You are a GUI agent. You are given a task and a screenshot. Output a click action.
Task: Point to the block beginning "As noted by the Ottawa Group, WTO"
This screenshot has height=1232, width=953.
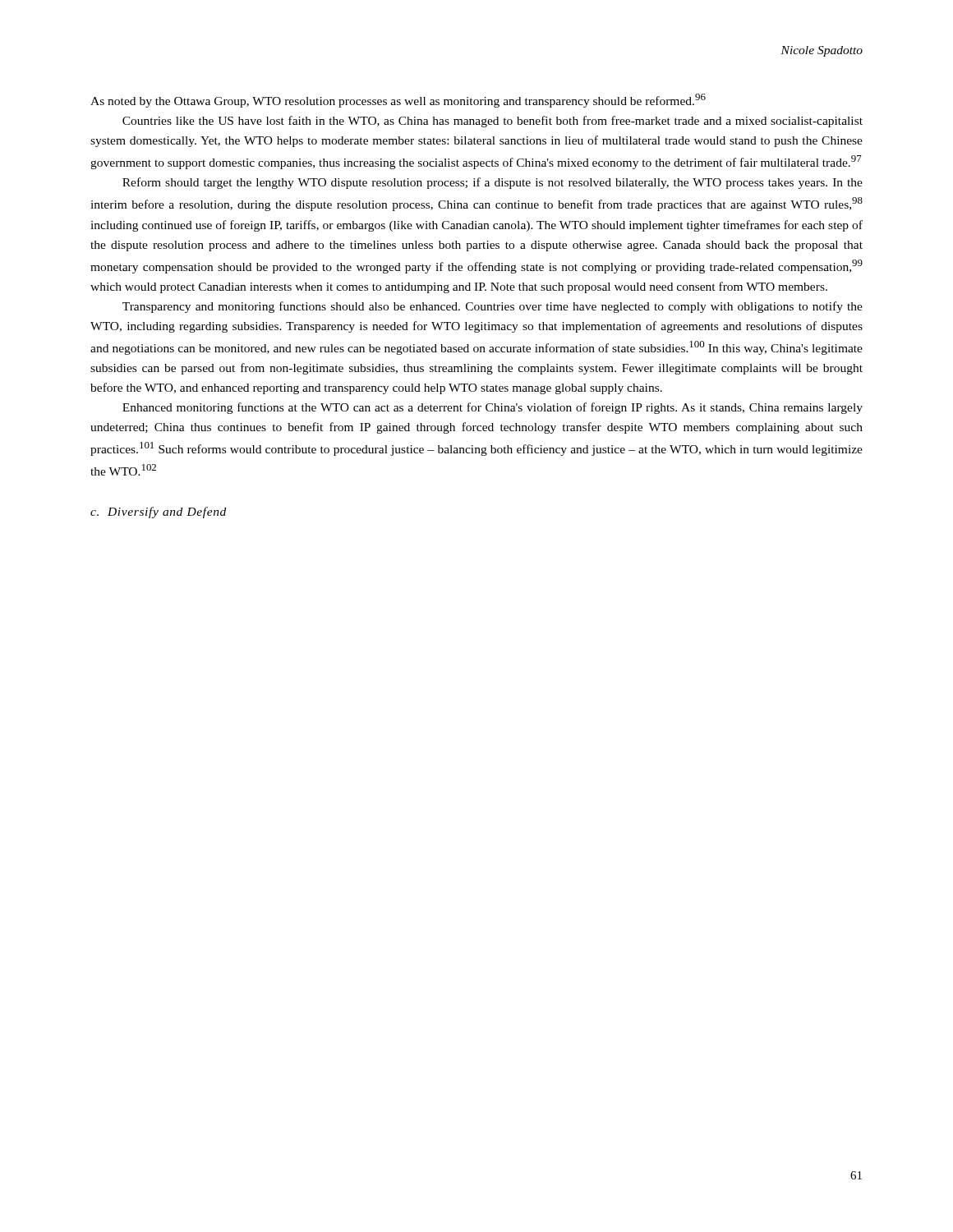click(x=476, y=100)
